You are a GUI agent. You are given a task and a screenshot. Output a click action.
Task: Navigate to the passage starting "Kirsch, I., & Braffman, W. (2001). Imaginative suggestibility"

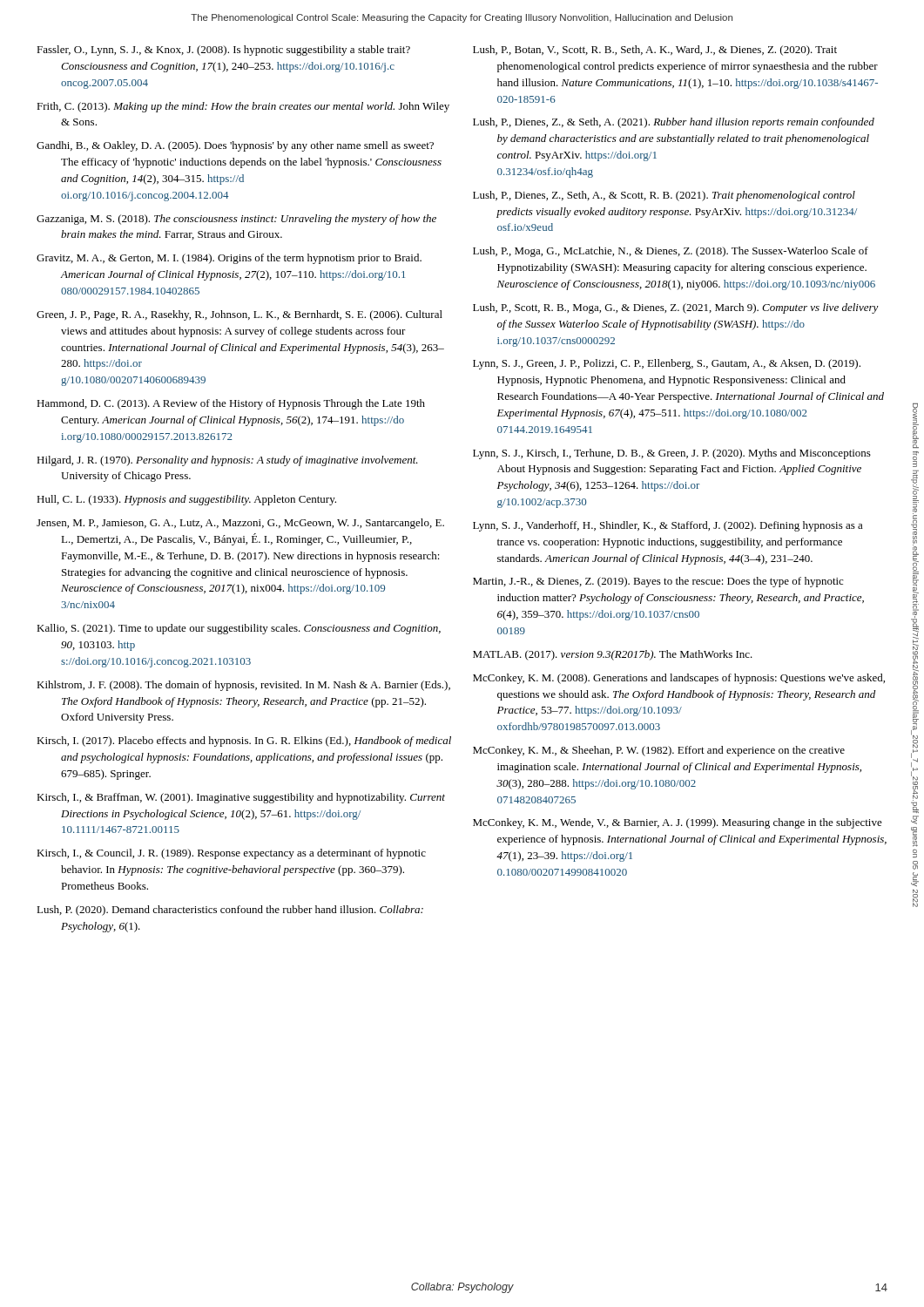(241, 813)
